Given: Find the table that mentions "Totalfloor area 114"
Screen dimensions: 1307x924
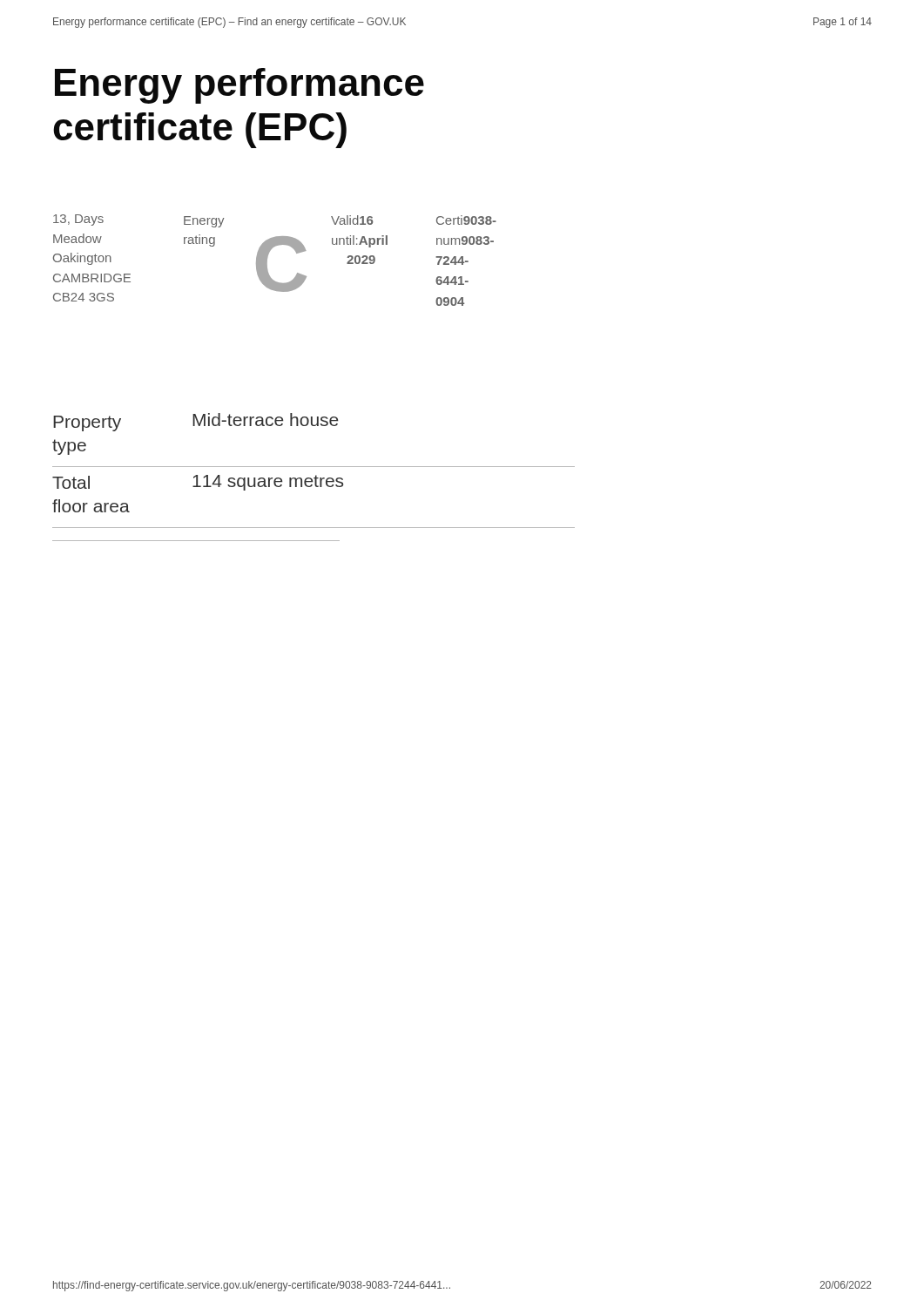Looking at the screenshot, I should point(314,499).
